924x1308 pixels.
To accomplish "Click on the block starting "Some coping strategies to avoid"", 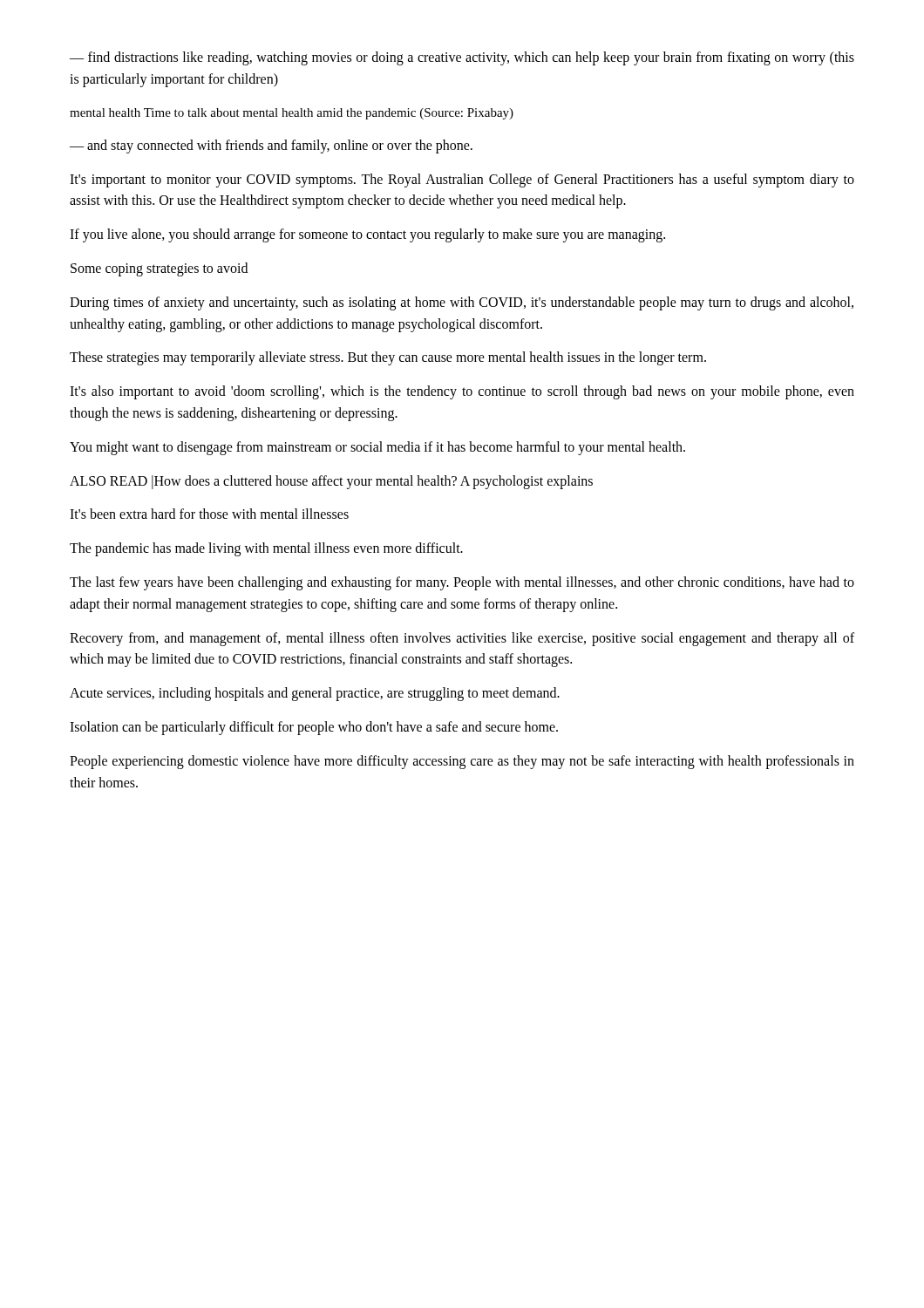I will point(159,268).
